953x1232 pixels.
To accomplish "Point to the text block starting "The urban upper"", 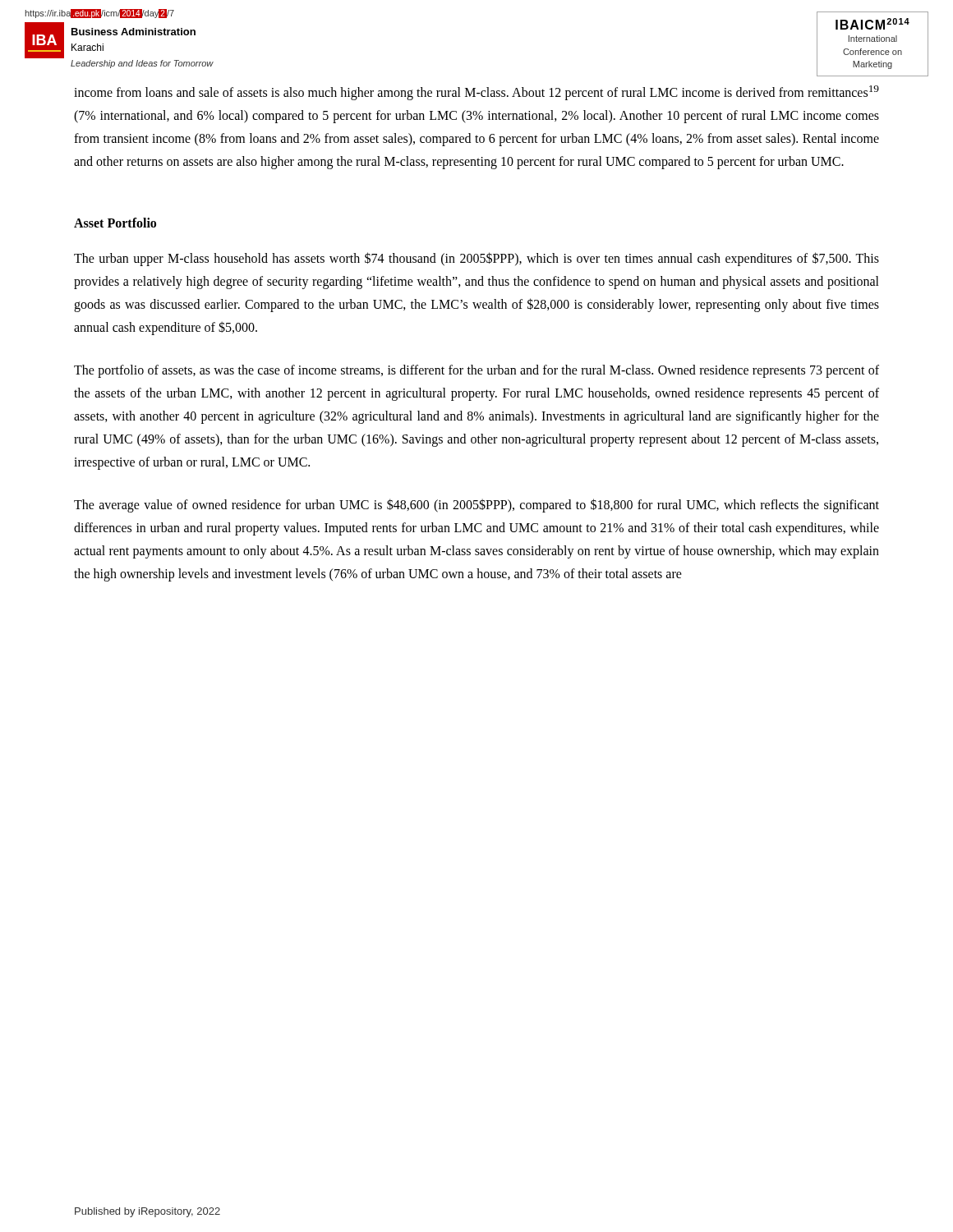I will click(476, 293).
